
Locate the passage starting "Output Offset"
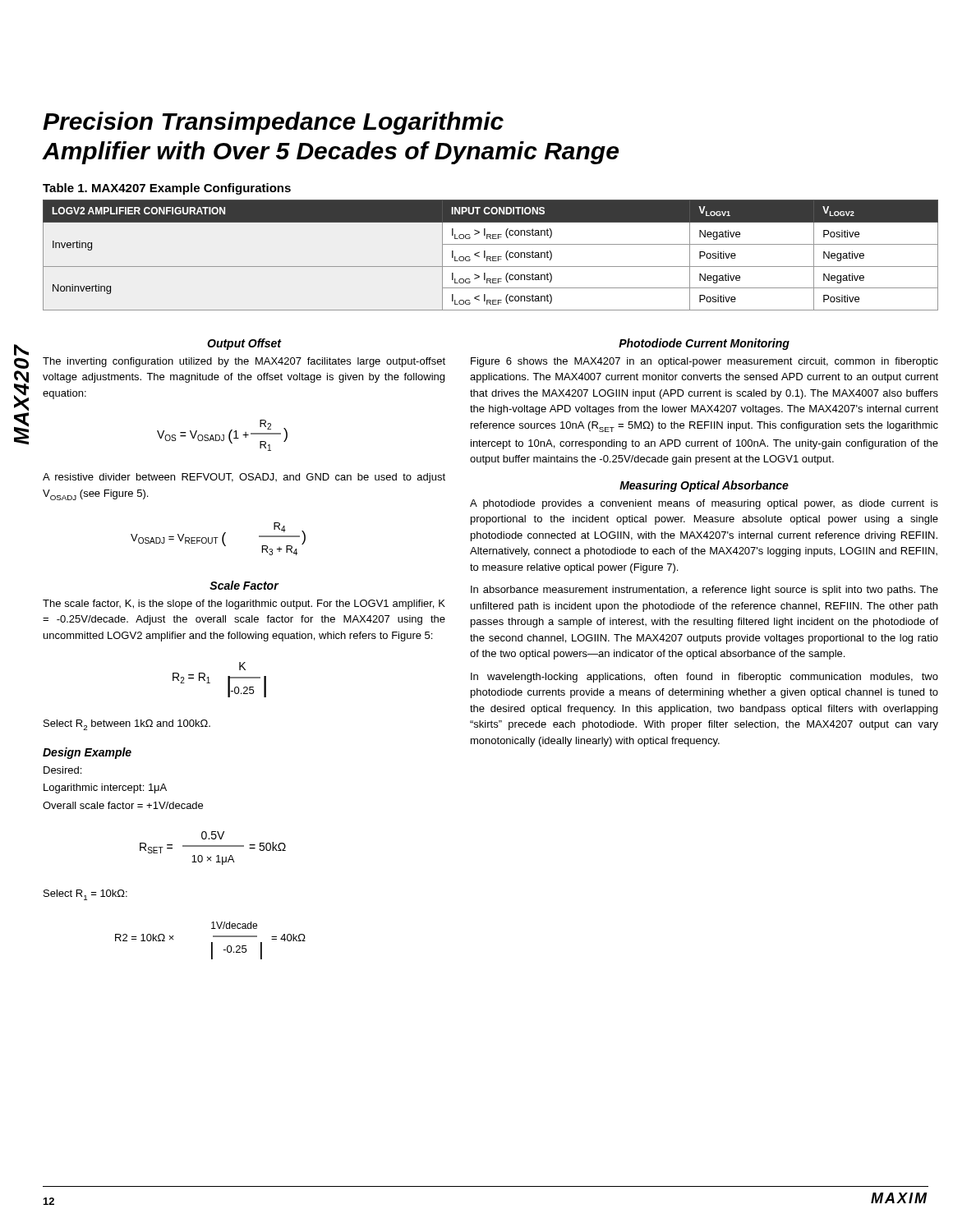[244, 343]
